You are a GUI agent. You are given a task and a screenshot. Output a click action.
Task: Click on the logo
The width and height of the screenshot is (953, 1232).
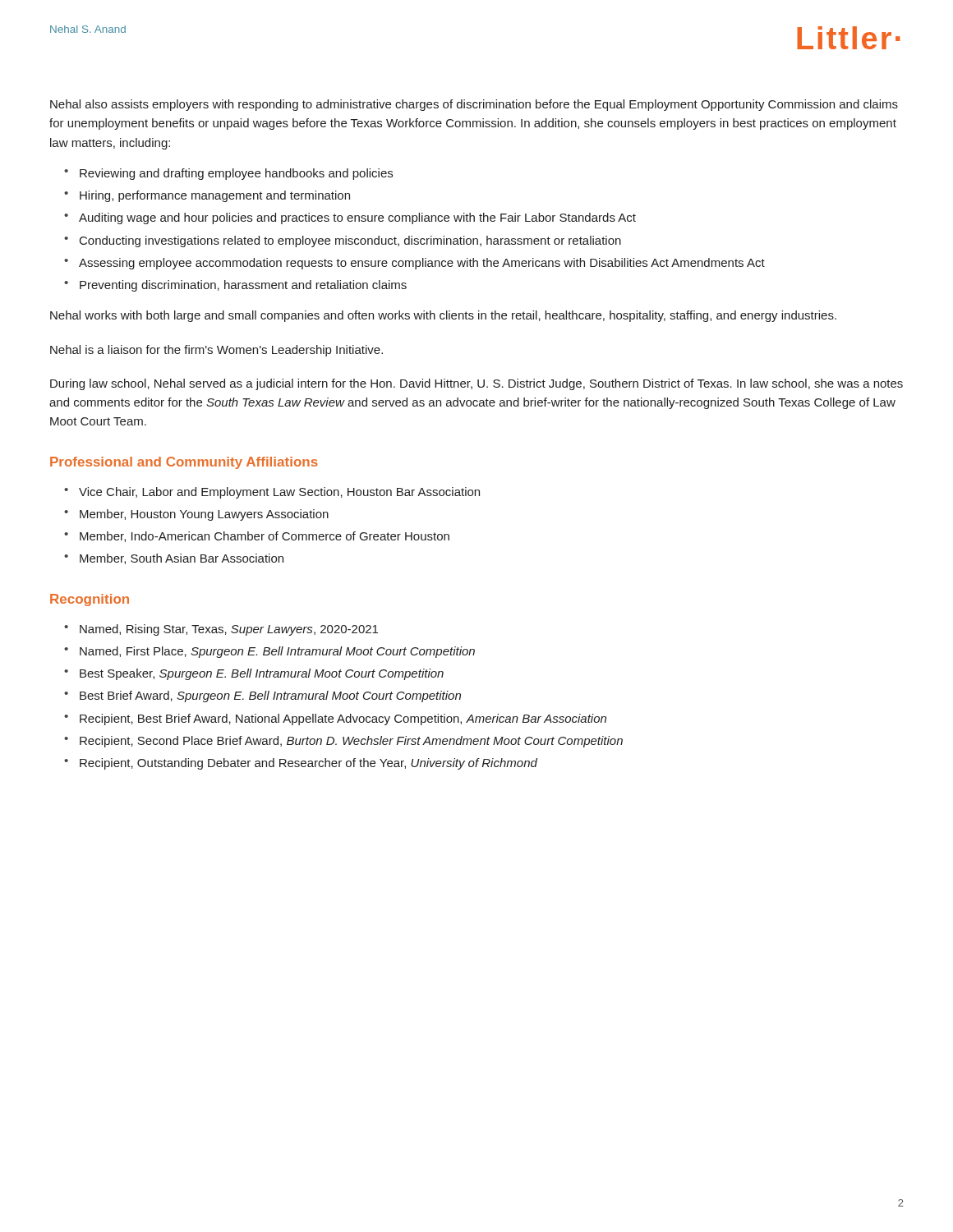pyautogui.click(x=849, y=39)
